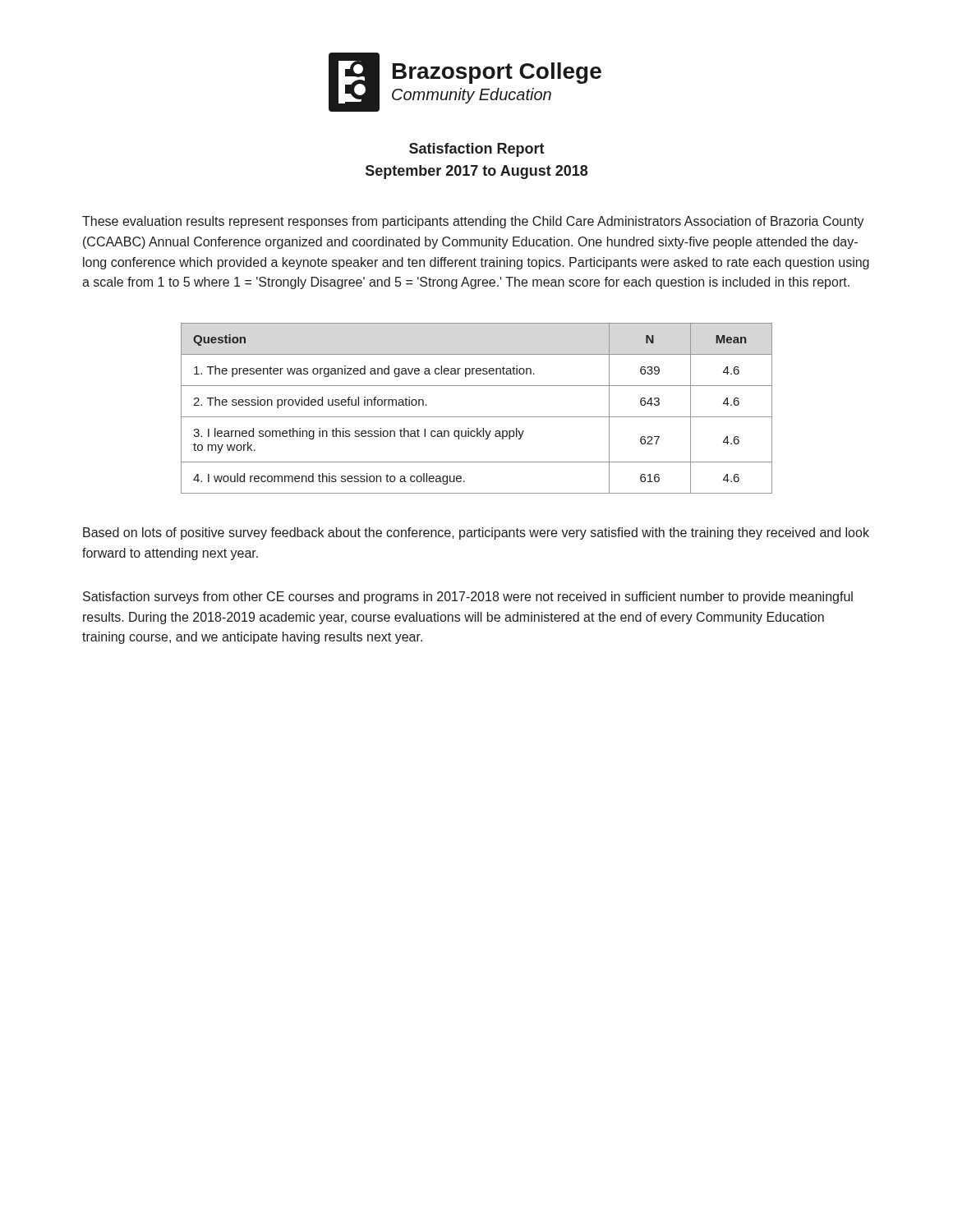Select the title
Viewport: 953px width, 1232px height.
tap(476, 160)
